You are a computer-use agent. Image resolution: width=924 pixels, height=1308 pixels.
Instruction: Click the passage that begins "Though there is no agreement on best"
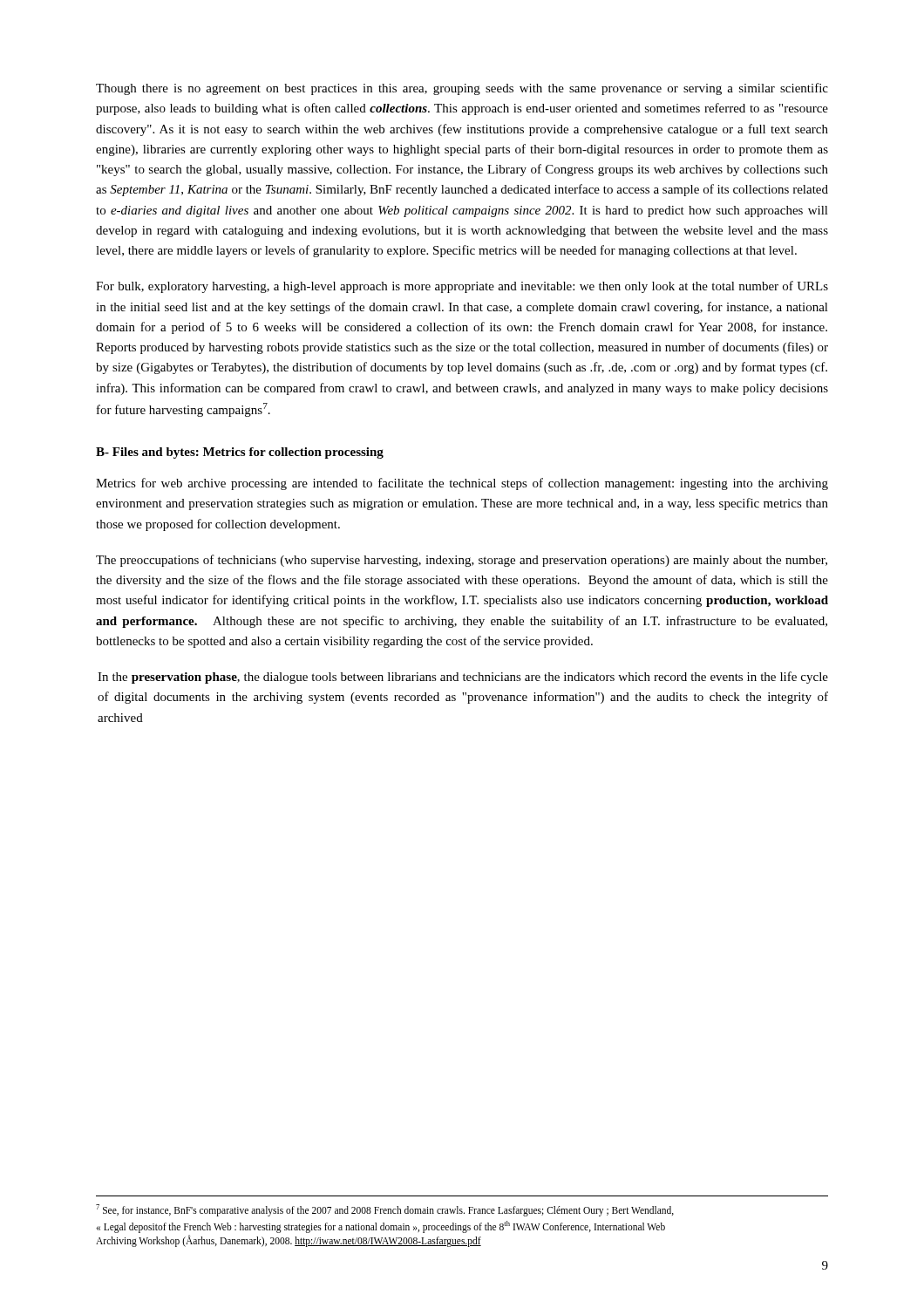coord(462,170)
